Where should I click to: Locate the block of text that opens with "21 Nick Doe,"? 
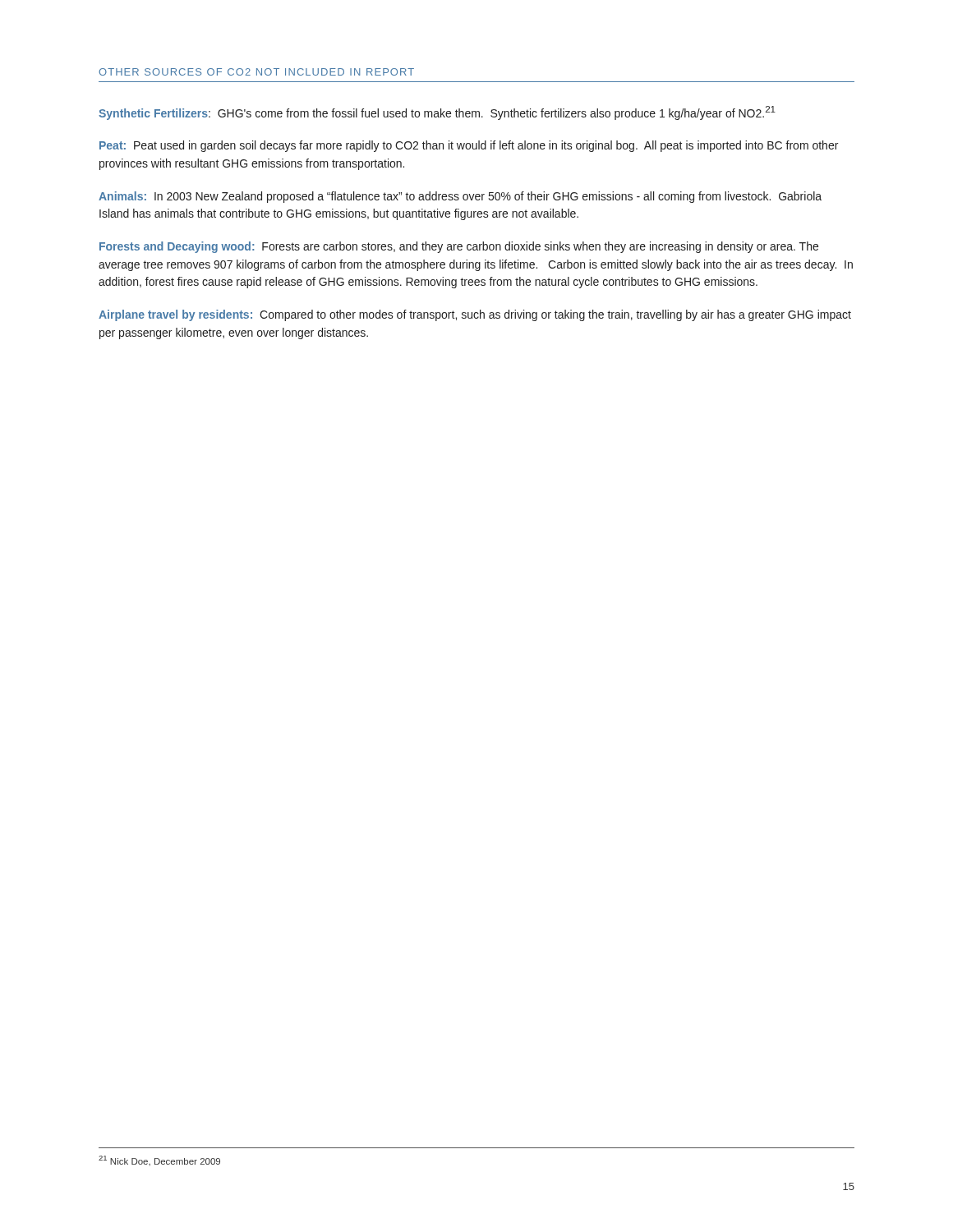pyautogui.click(x=160, y=1160)
